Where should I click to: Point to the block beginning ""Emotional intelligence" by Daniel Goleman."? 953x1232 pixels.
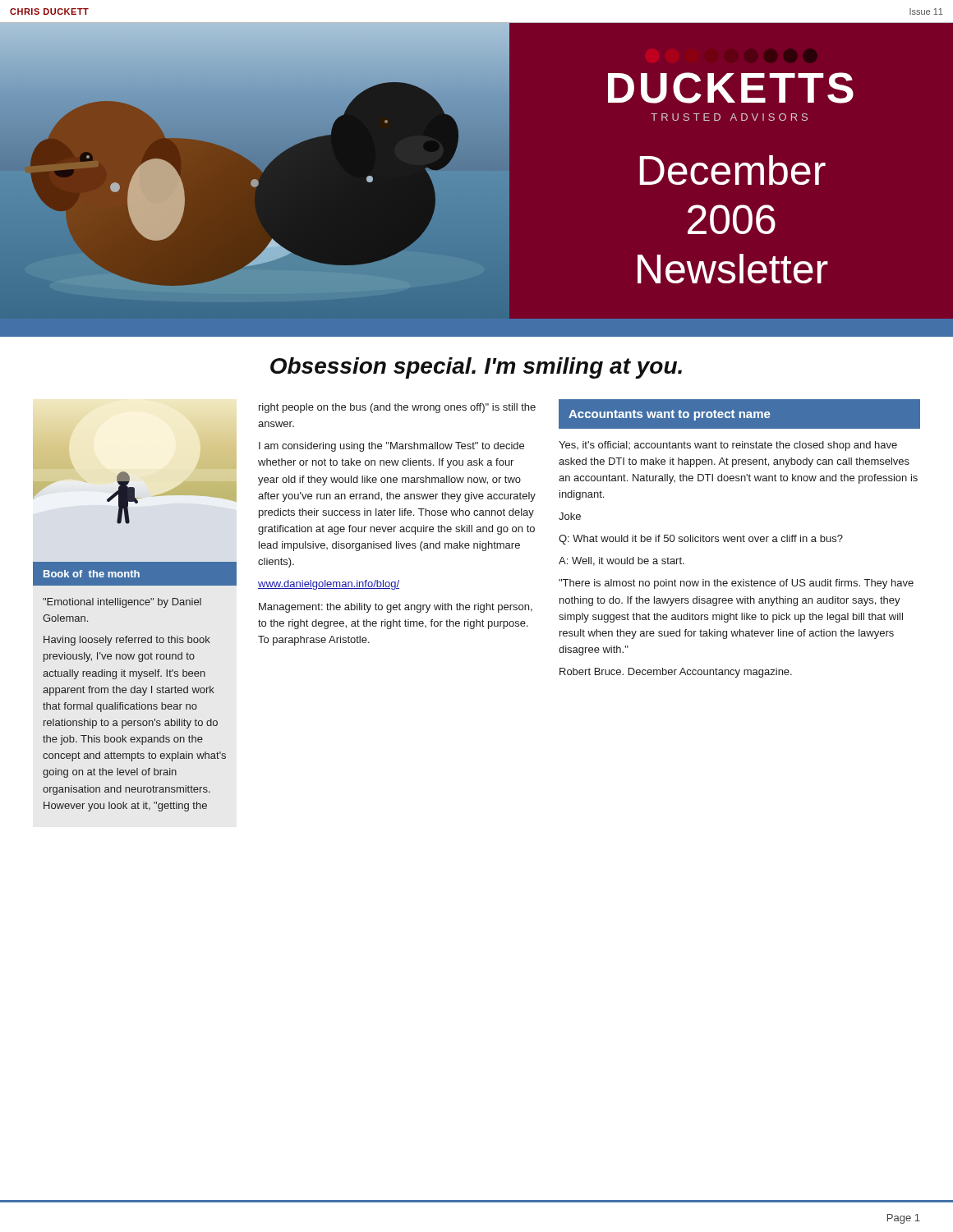pos(135,704)
